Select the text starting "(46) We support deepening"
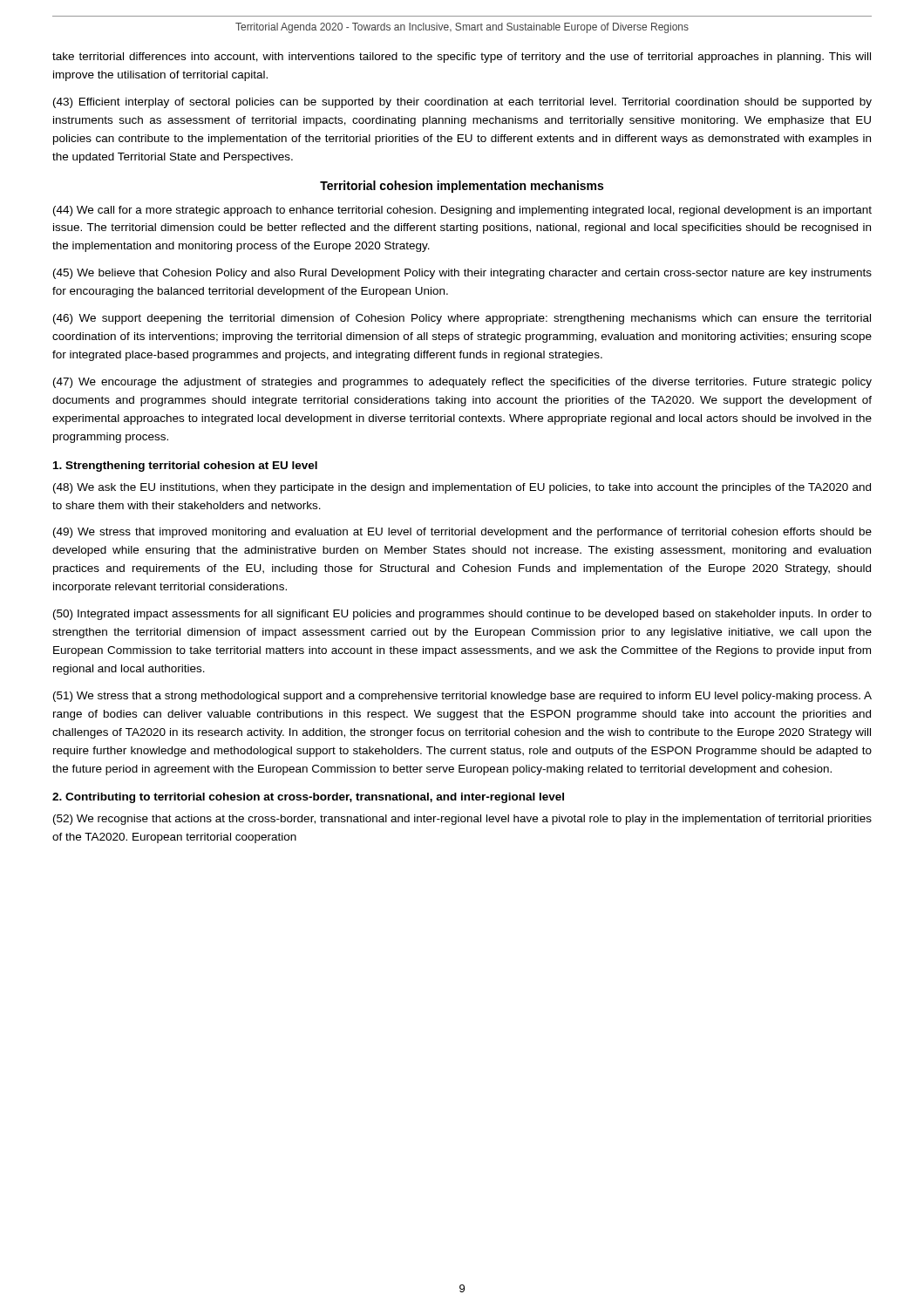 [x=462, y=336]
